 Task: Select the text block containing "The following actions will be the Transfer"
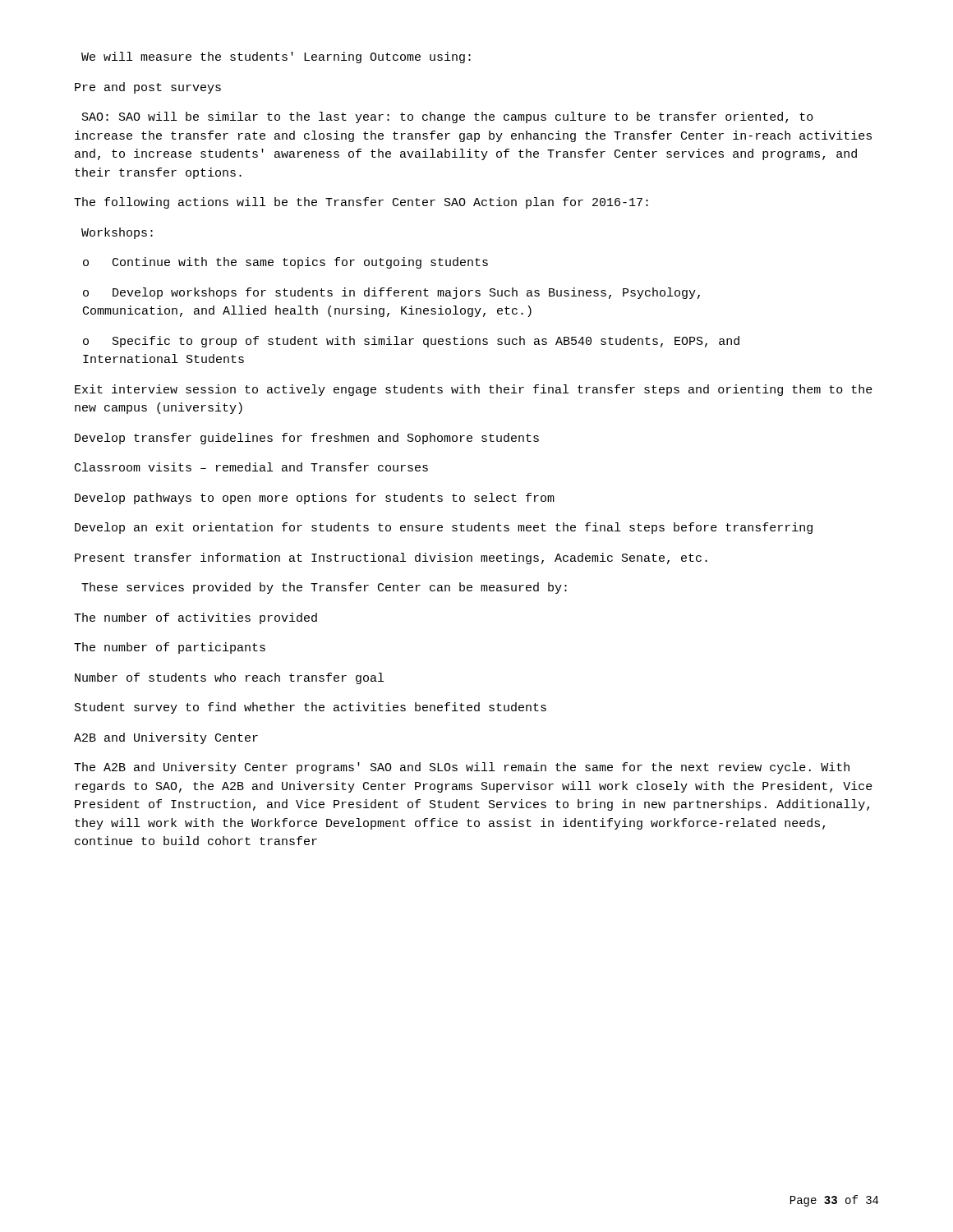(x=362, y=203)
